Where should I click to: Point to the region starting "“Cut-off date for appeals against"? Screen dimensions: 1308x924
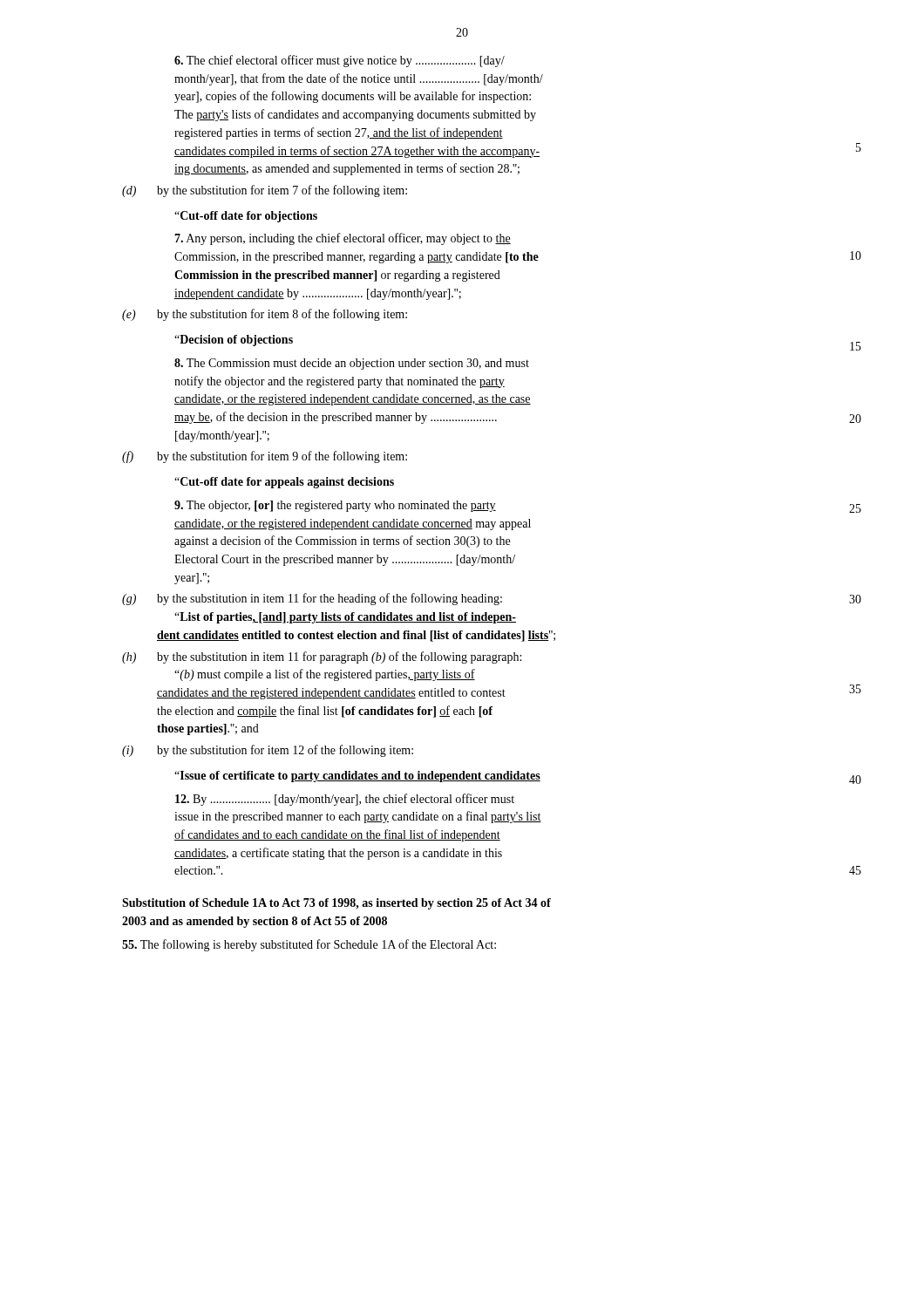[x=284, y=482]
